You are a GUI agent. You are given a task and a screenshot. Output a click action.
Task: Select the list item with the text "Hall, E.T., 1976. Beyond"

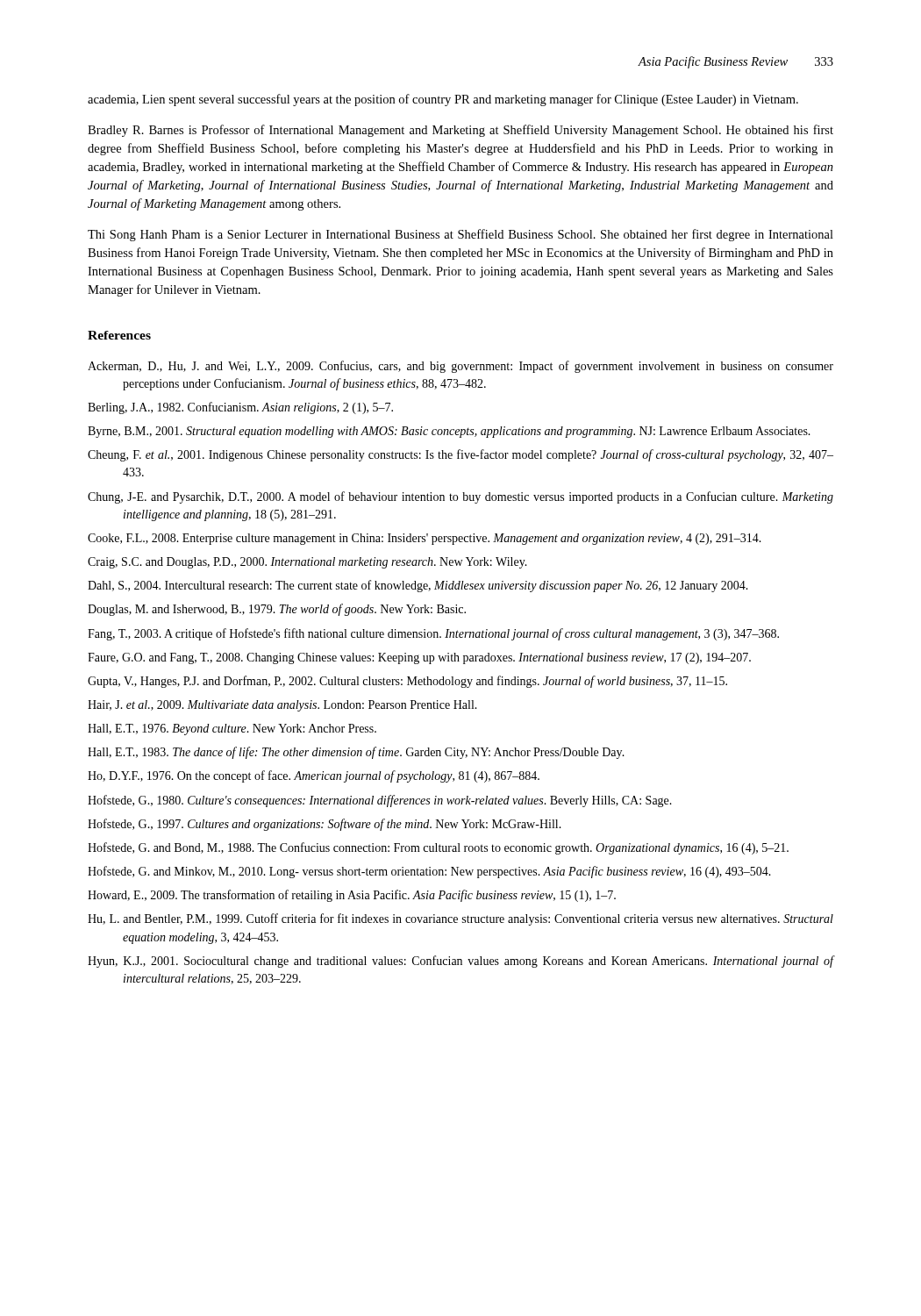(232, 729)
